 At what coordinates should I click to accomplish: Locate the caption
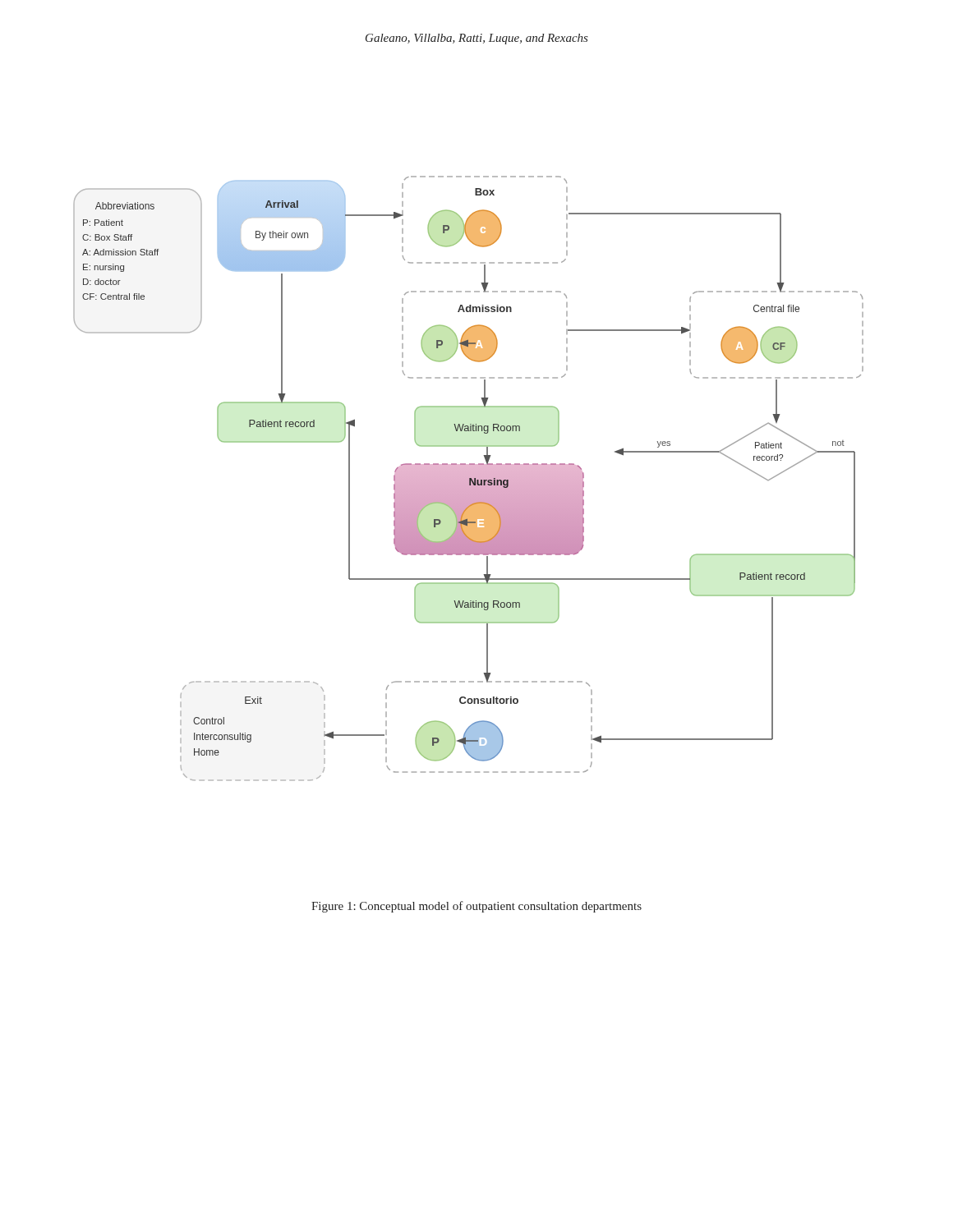pos(476,906)
